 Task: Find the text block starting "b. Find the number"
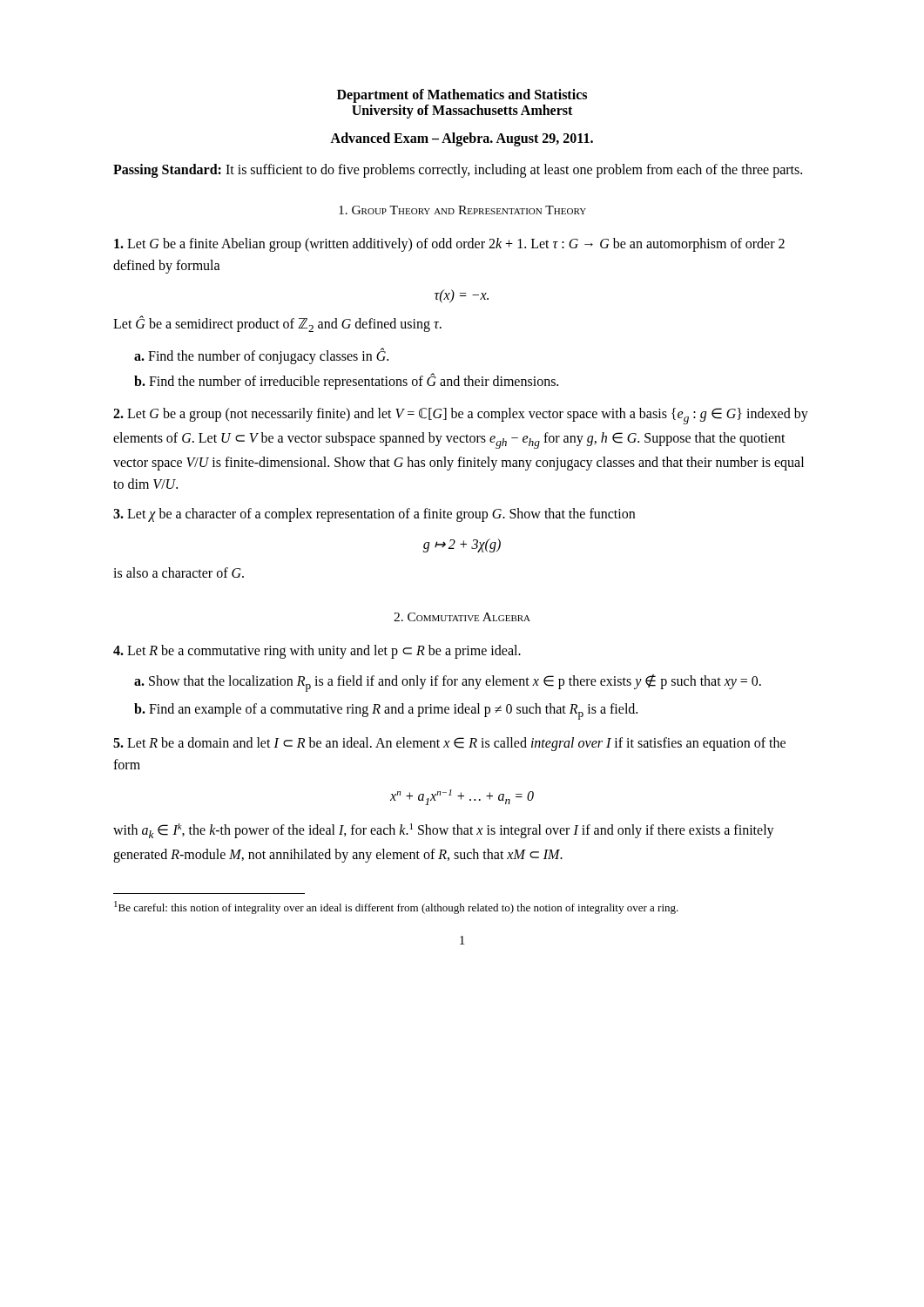347,381
